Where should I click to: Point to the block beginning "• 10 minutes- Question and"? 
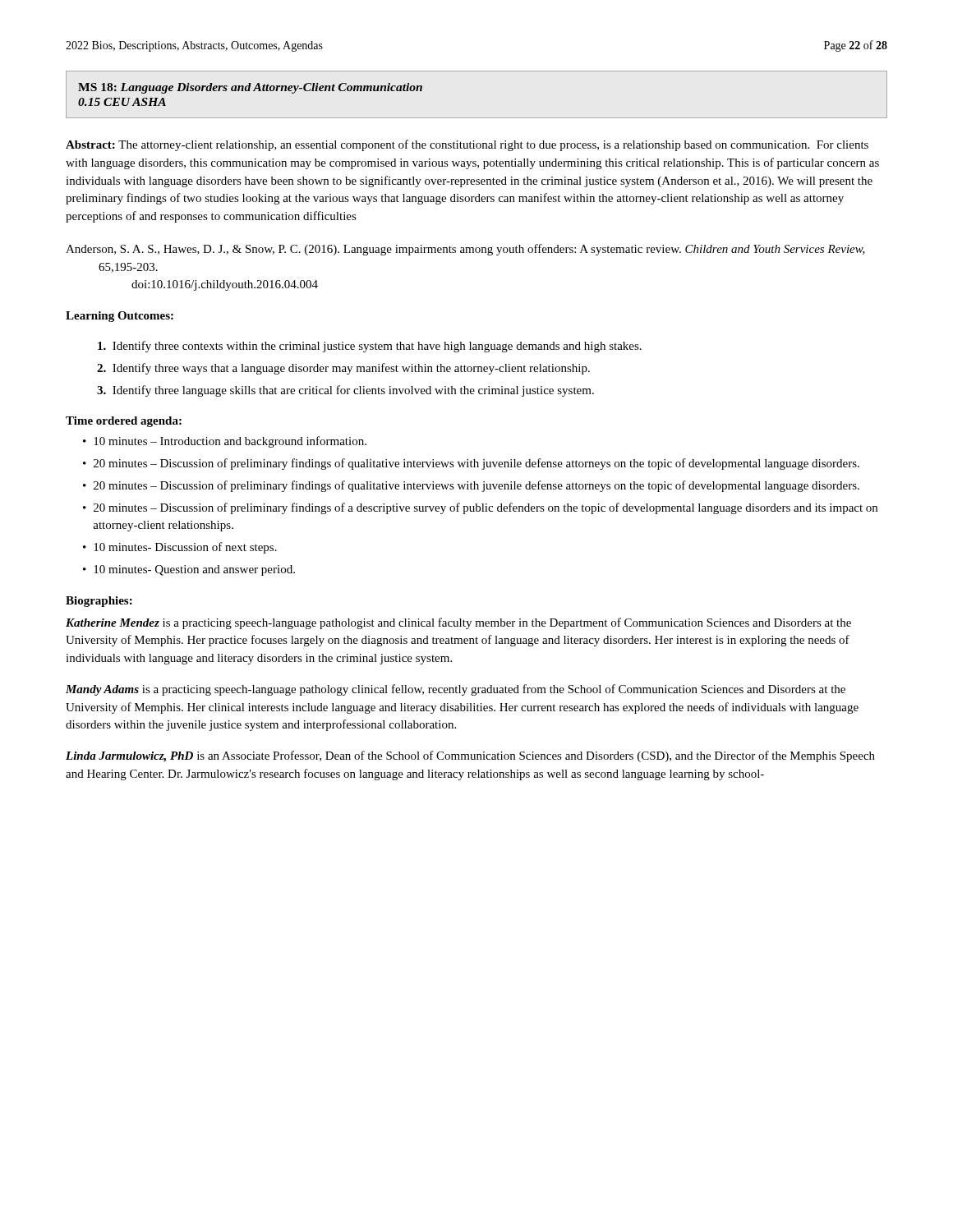189,570
